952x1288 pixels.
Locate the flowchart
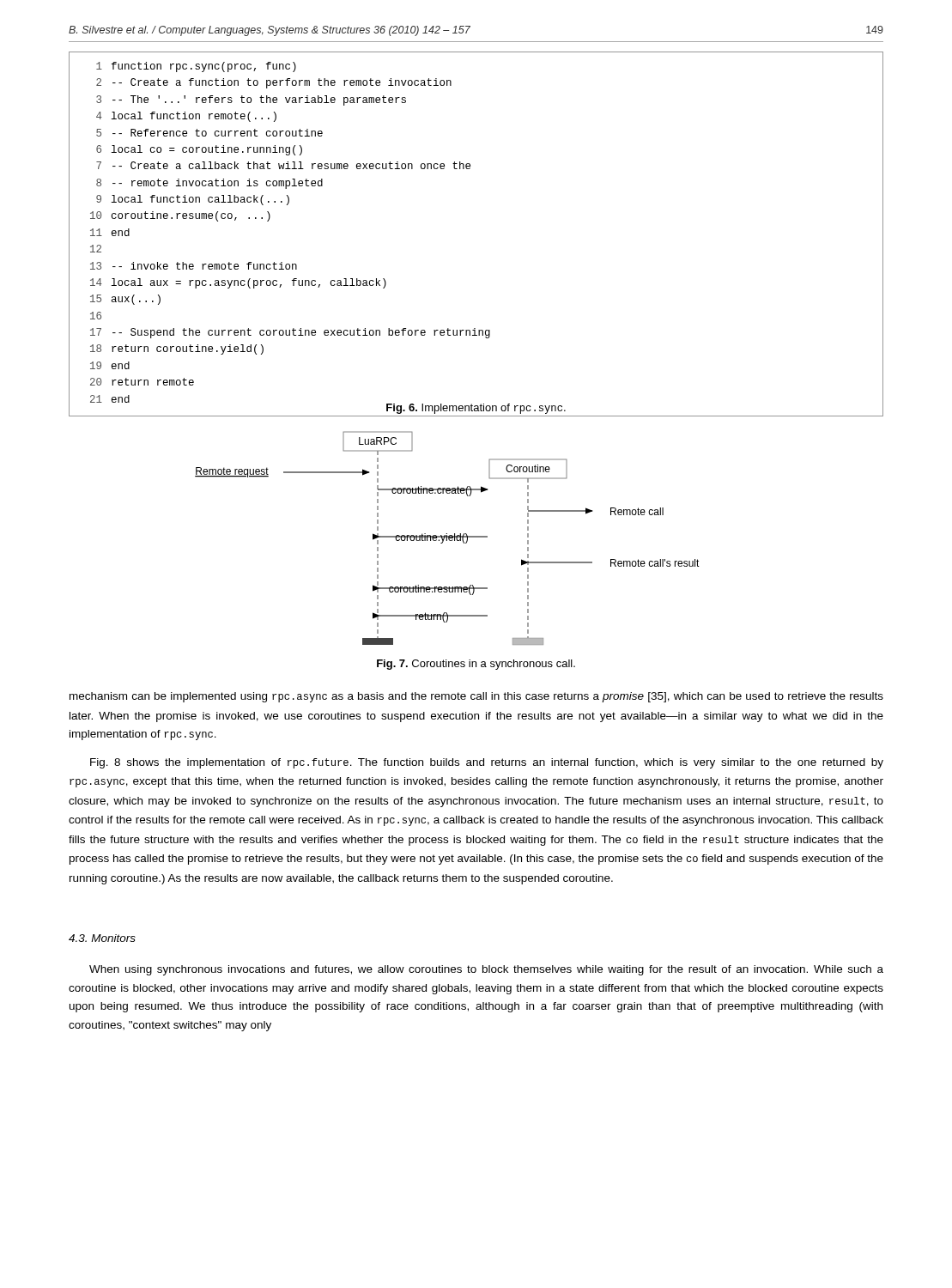476,540
